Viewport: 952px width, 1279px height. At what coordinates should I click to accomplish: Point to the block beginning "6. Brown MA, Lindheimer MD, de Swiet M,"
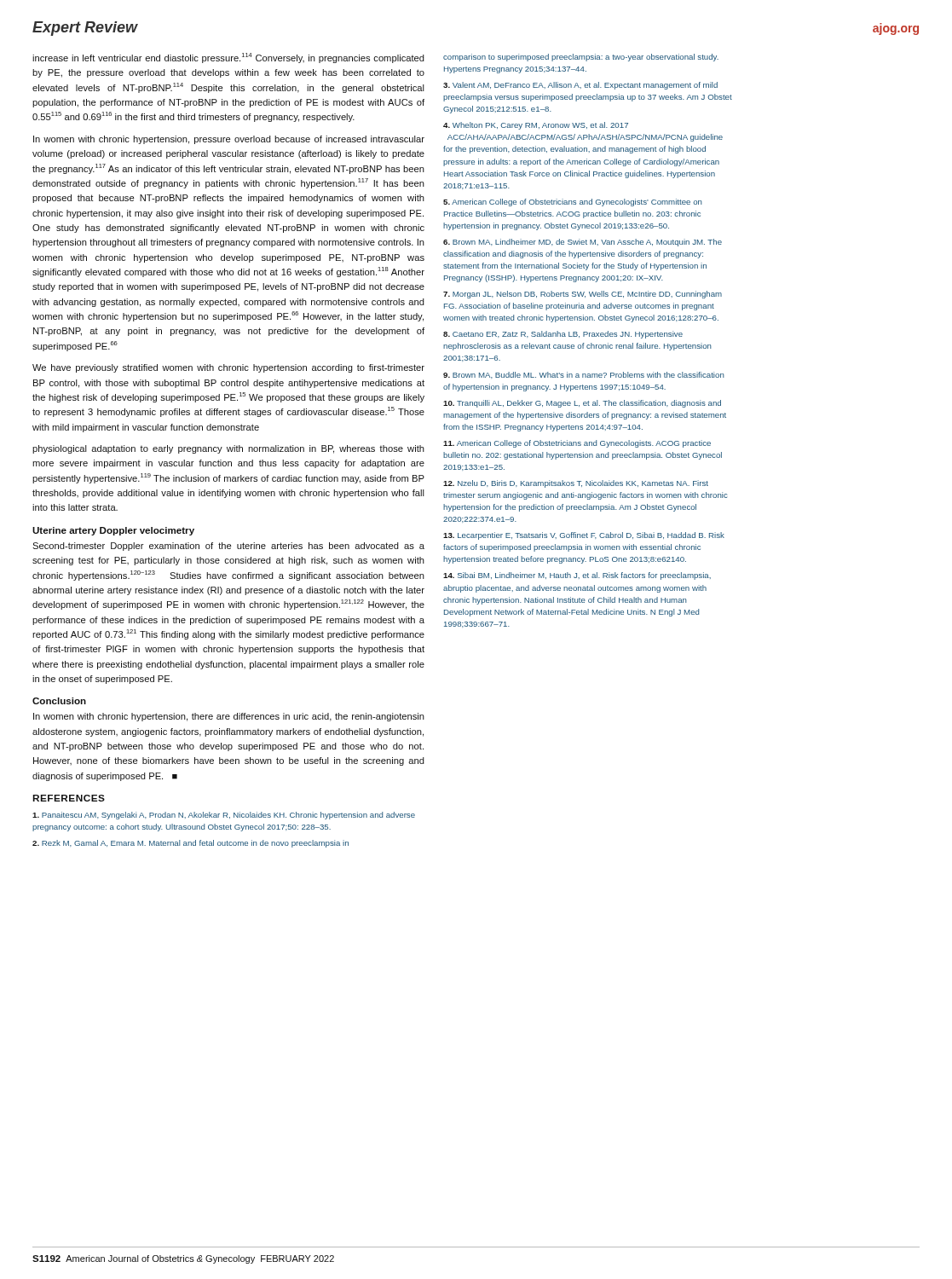(x=583, y=260)
